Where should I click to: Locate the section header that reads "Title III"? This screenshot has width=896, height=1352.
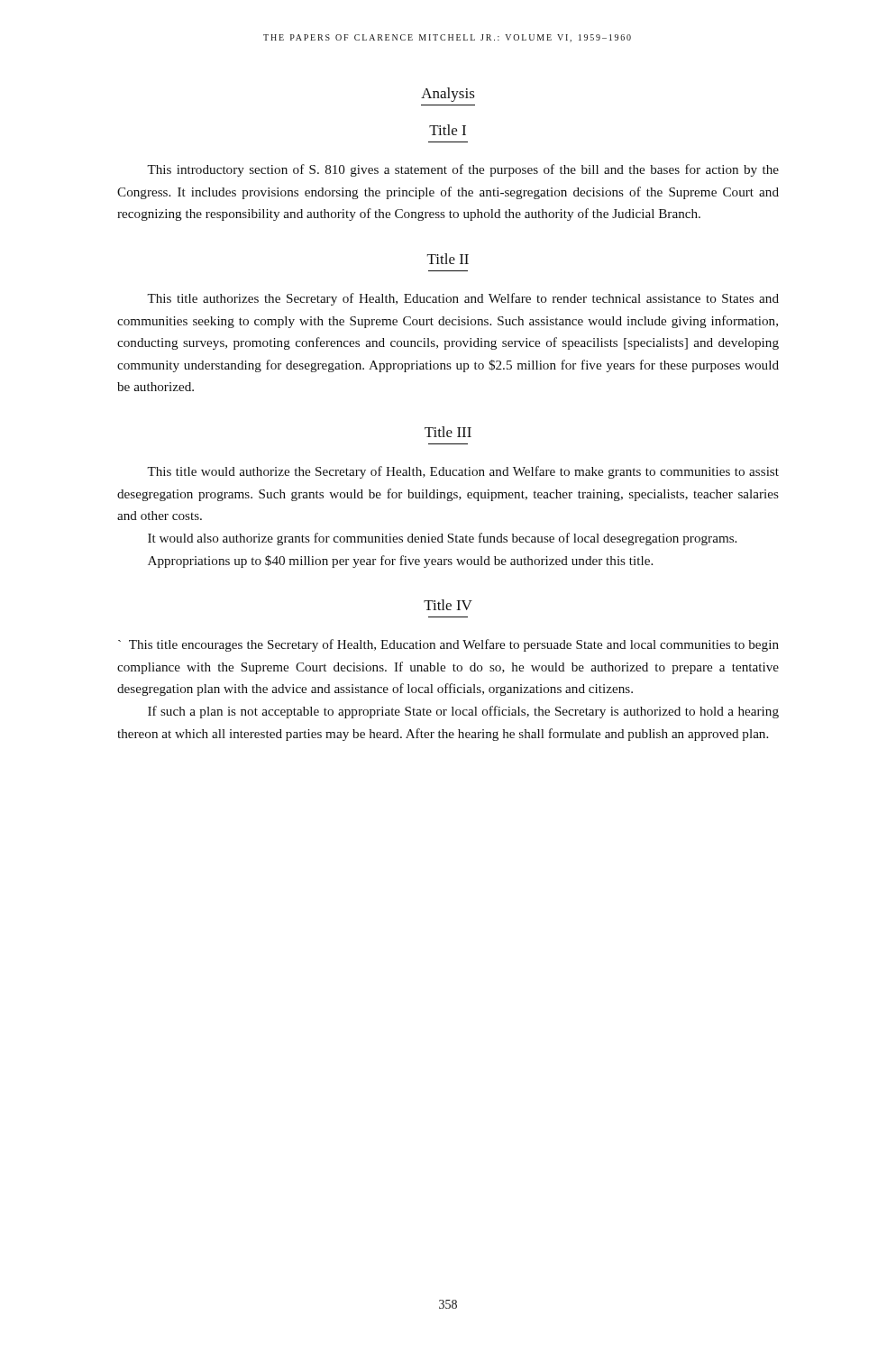coord(448,432)
